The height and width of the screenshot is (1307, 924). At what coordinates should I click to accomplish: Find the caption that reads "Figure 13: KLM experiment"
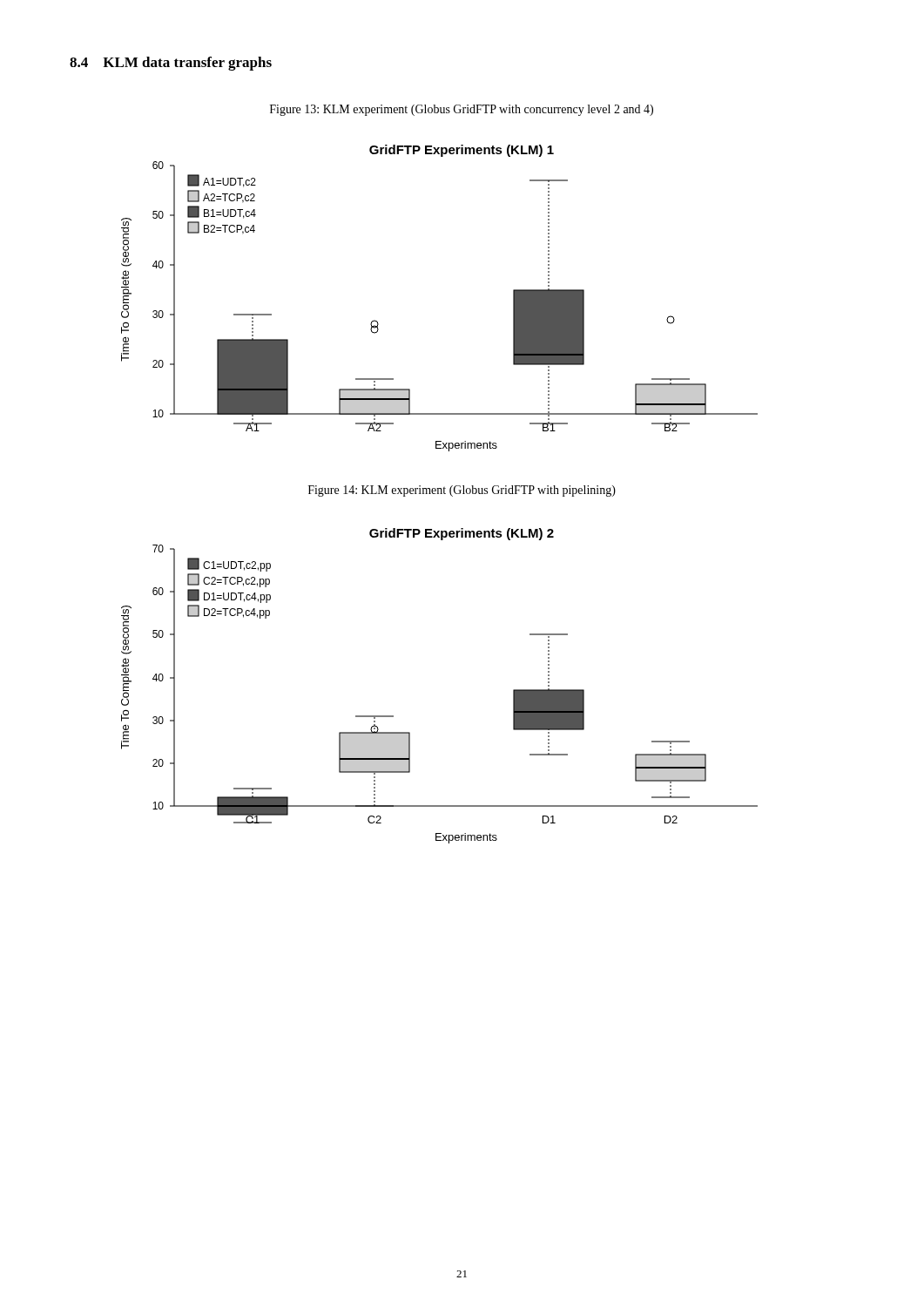pos(462,109)
